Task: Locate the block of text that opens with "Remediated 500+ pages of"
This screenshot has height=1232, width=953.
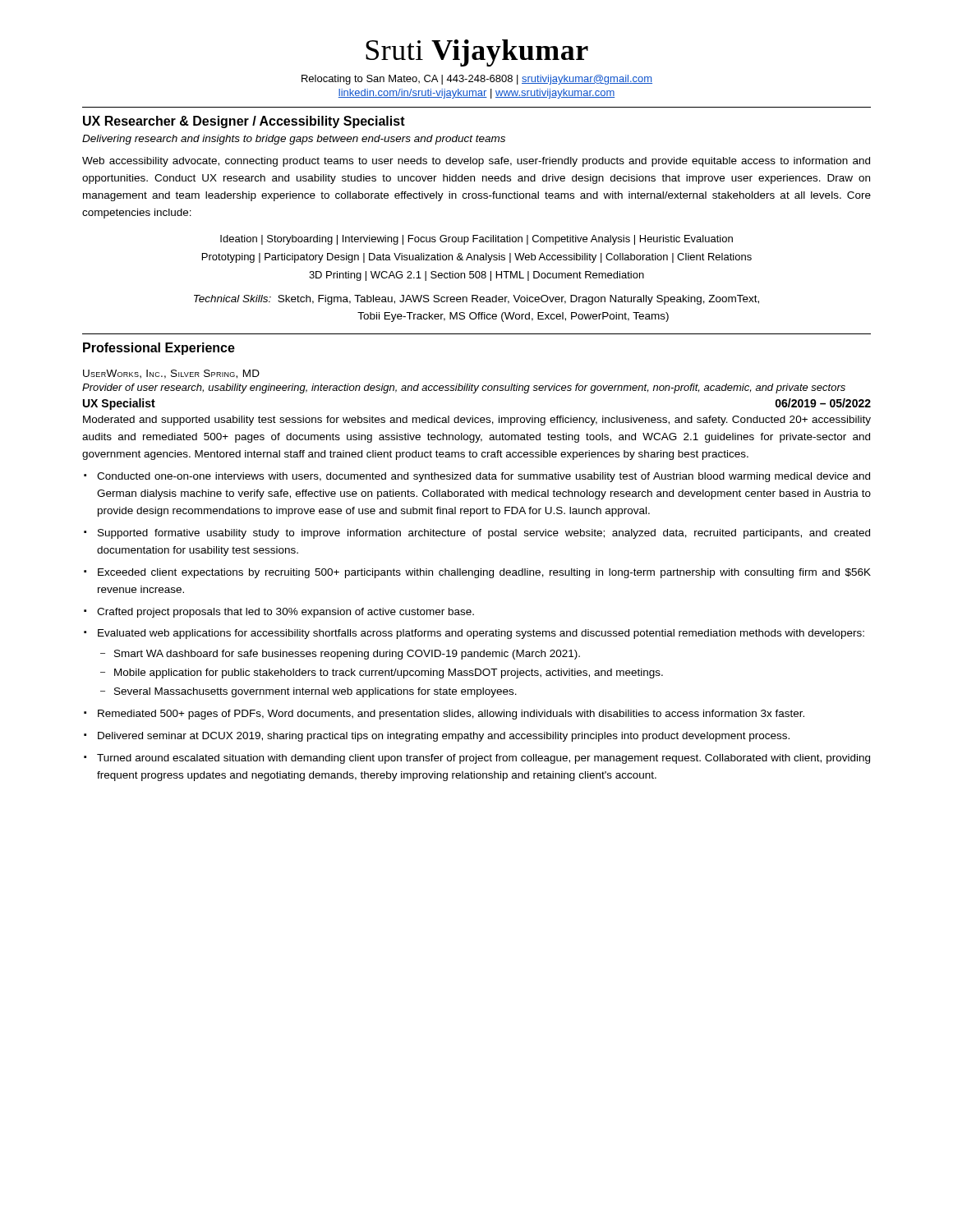Action: point(451,713)
